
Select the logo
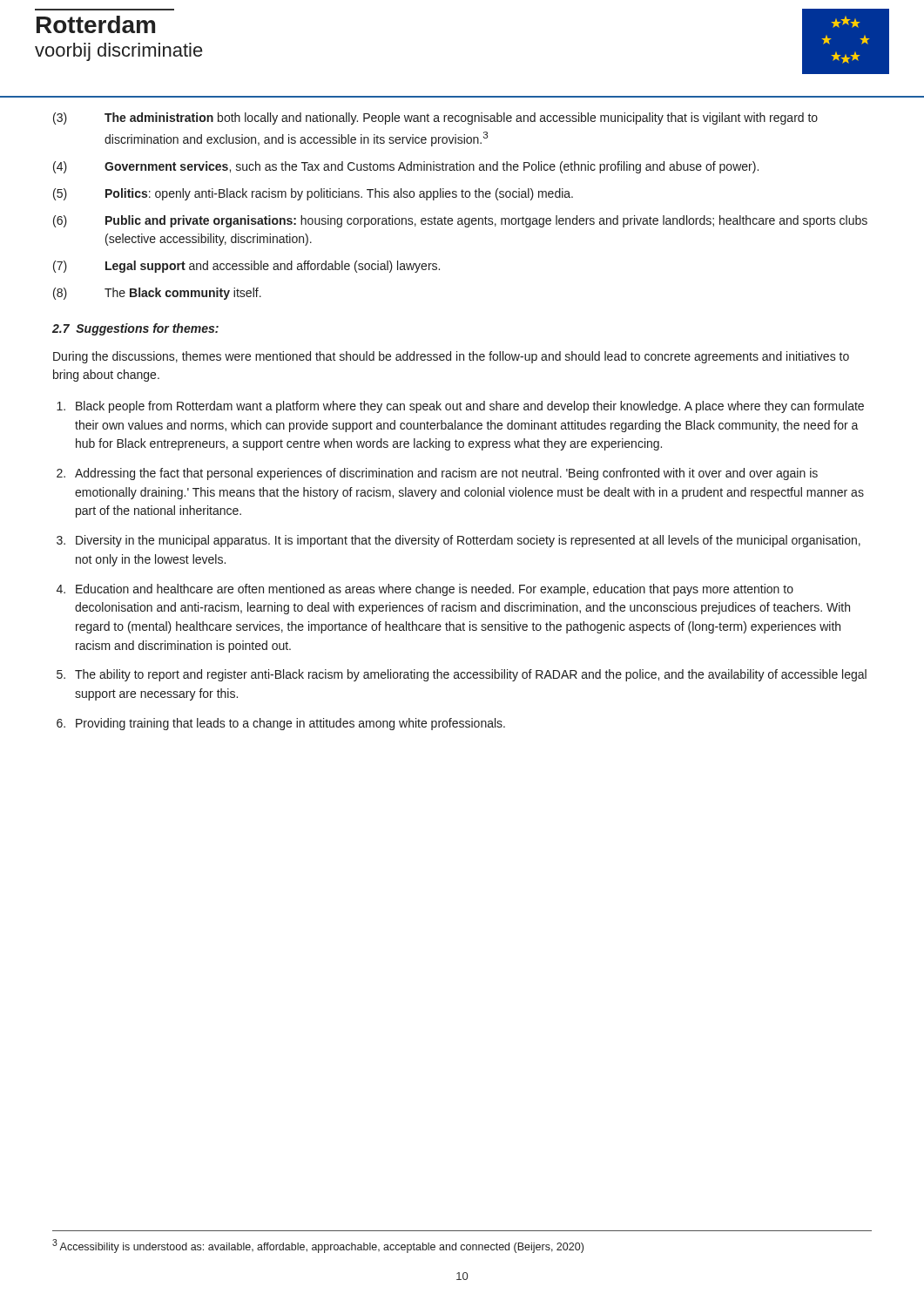point(846,41)
